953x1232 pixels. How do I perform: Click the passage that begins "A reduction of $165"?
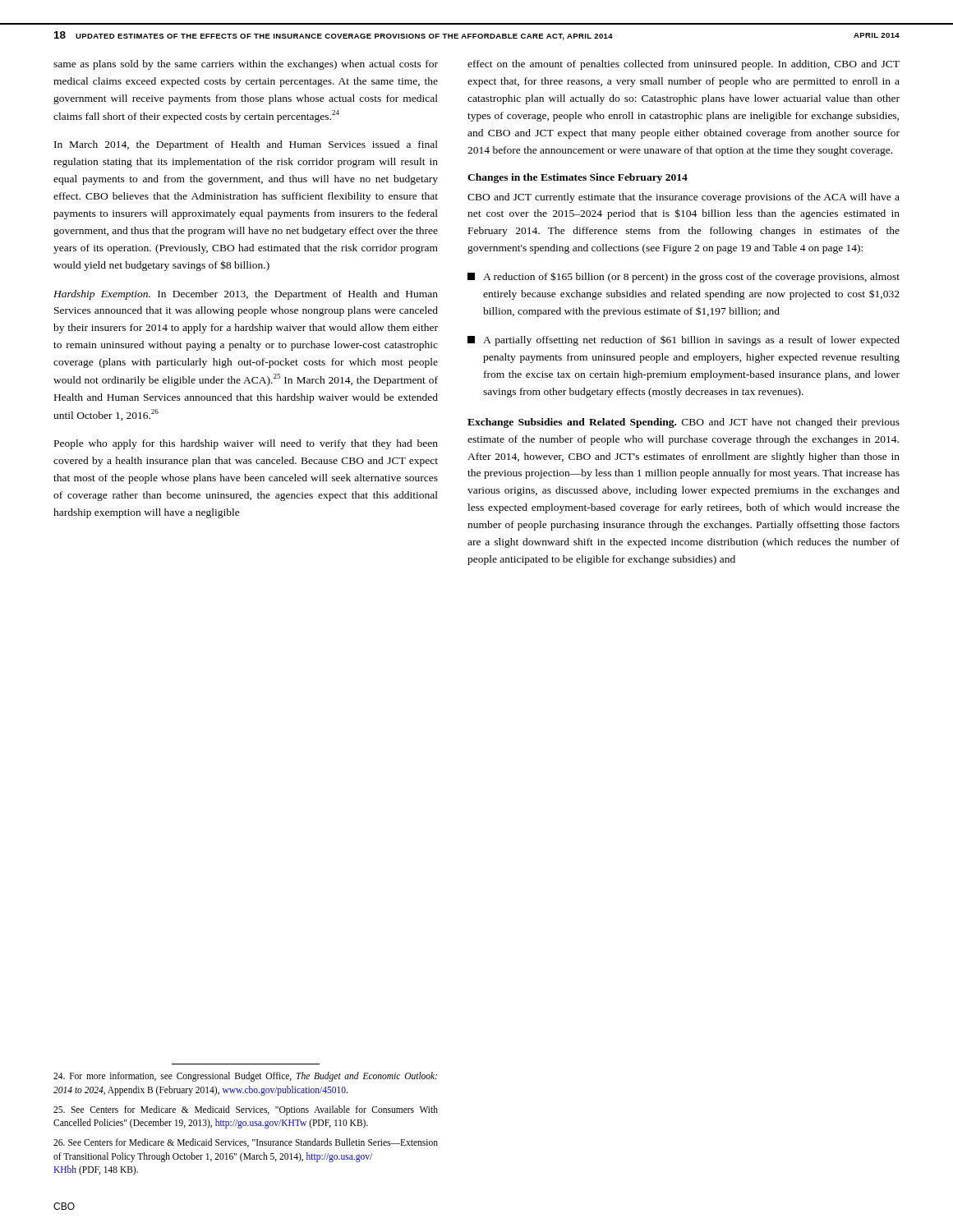tap(684, 295)
